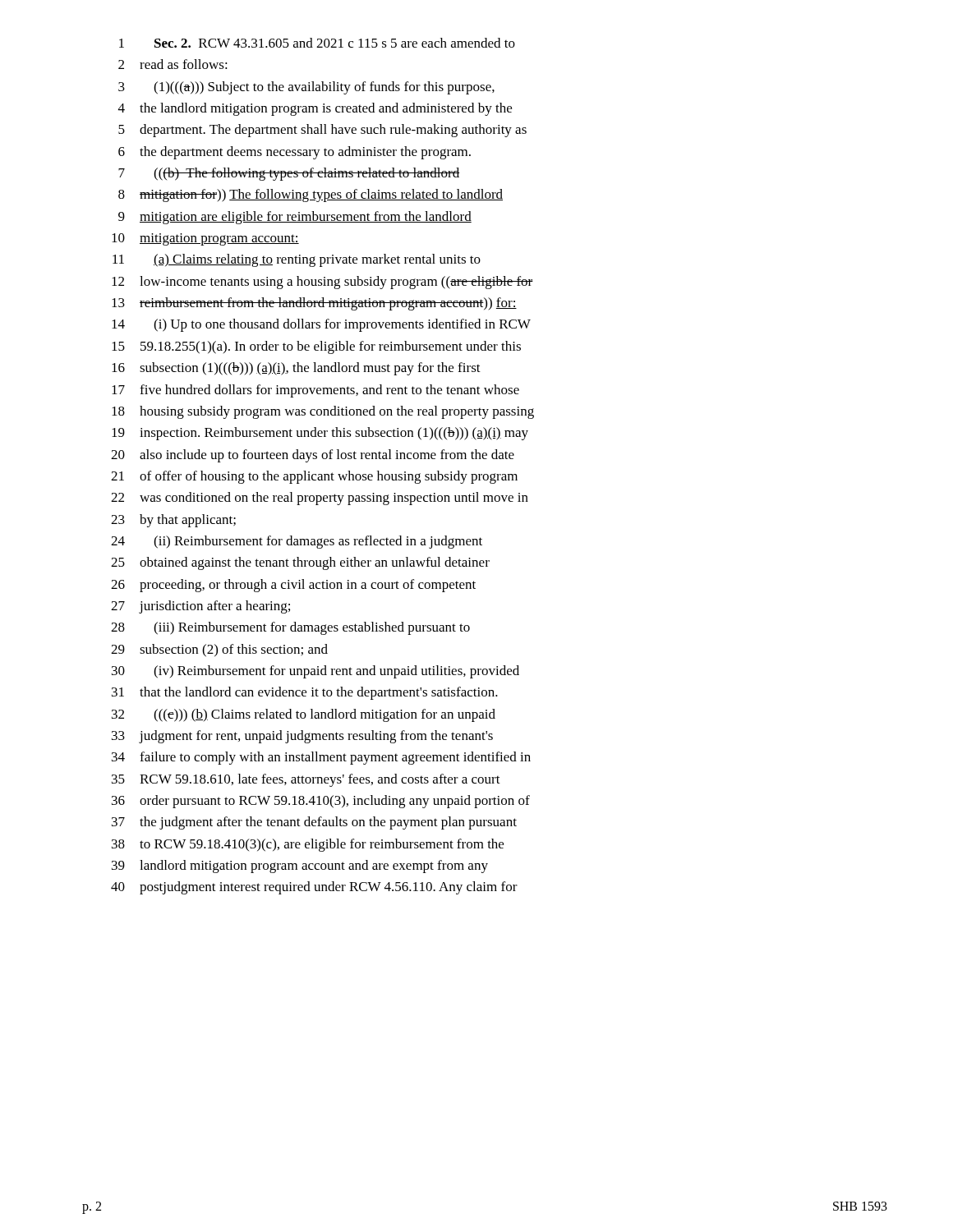Locate the block of text that opens with "26 proceeding, or"
This screenshot has height=1232, width=953.
point(485,585)
